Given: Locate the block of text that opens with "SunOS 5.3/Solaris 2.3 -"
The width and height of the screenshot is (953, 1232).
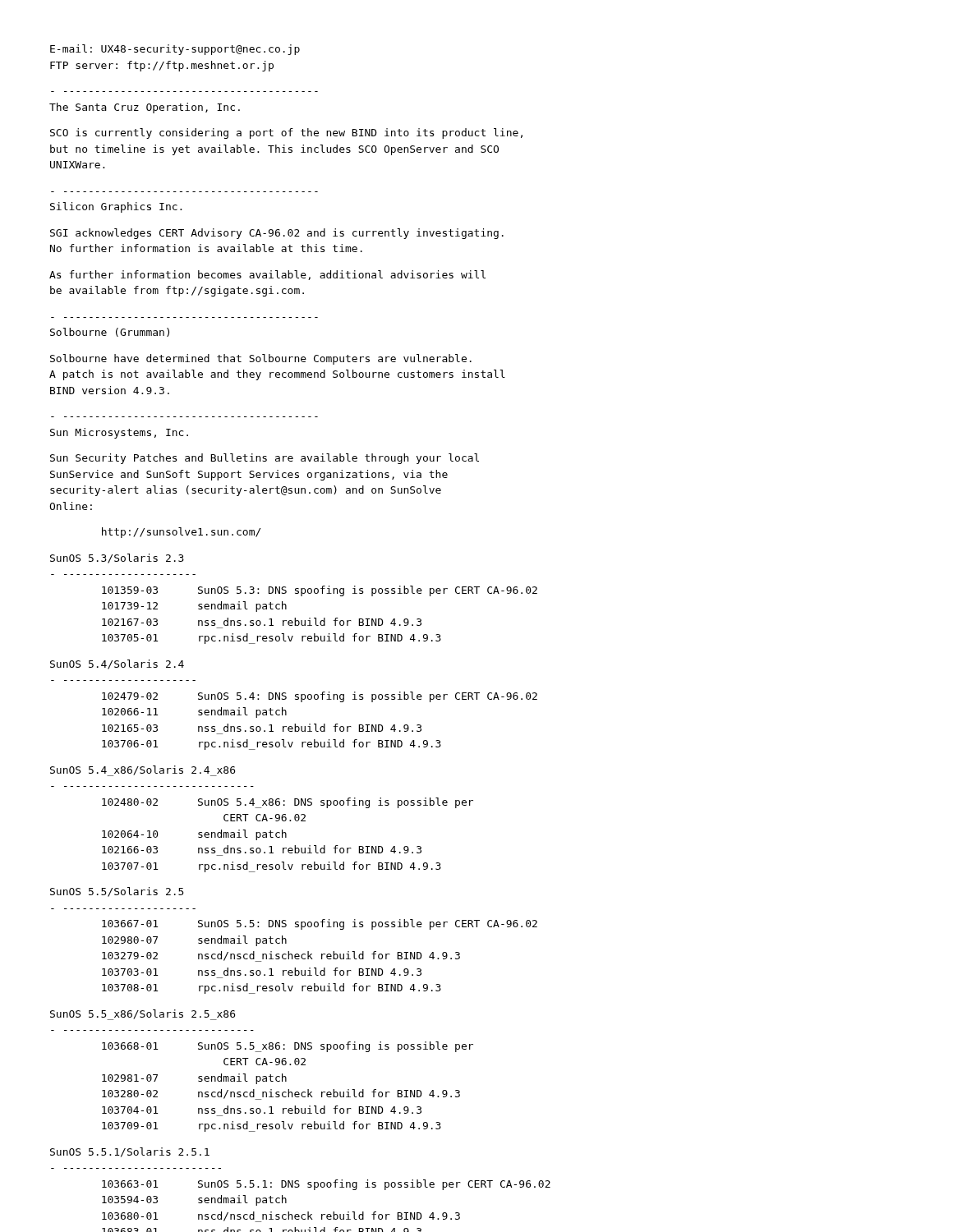Looking at the screenshot, I should (x=476, y=598).
